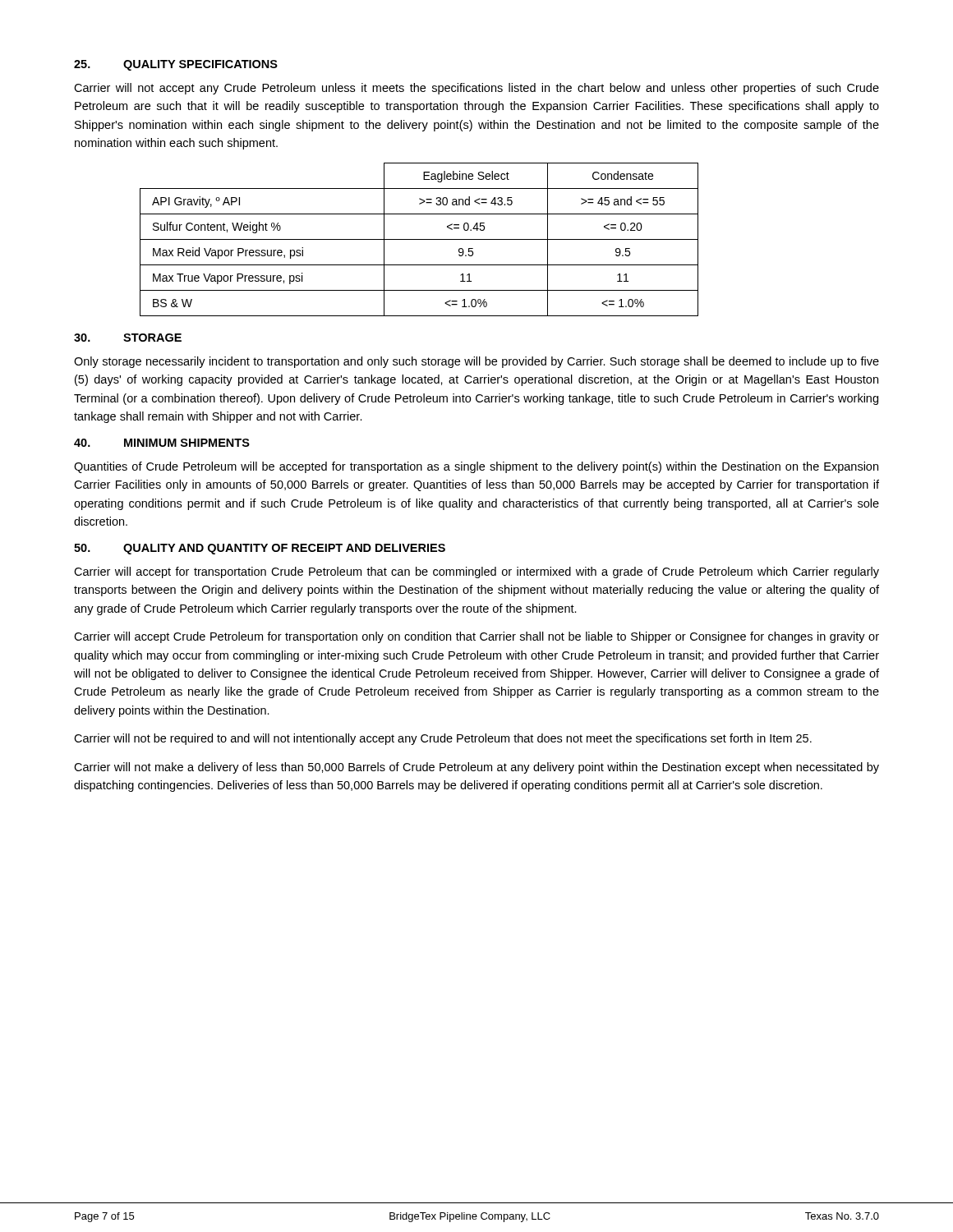Click on the text block containing "Carrier will not accept any Crude Petroleum unless"
The height and width of the screenshot is (1232, 953).
[x=476, y=116]
